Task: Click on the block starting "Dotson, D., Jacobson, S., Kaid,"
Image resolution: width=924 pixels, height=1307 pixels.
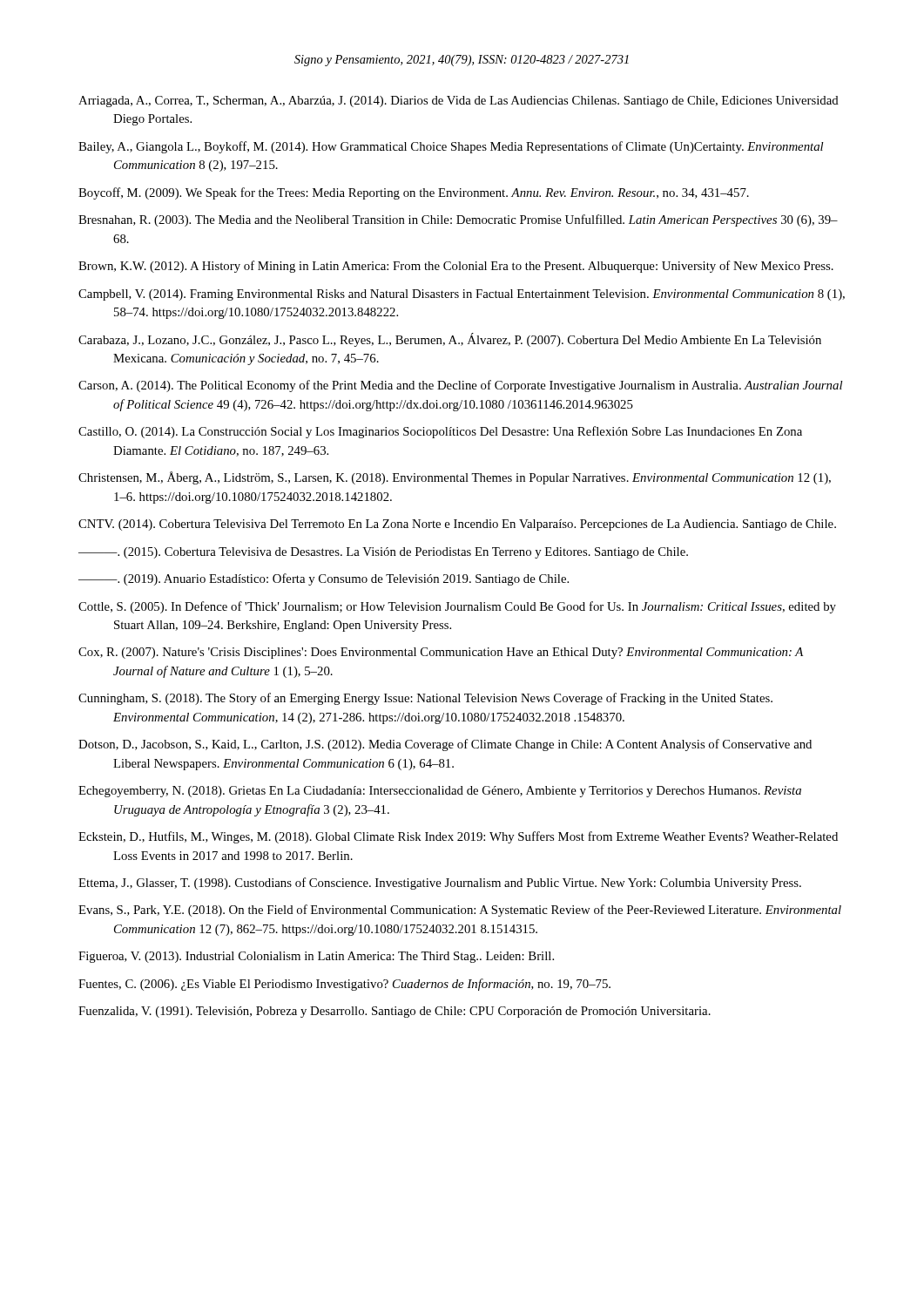Action: 445,754
